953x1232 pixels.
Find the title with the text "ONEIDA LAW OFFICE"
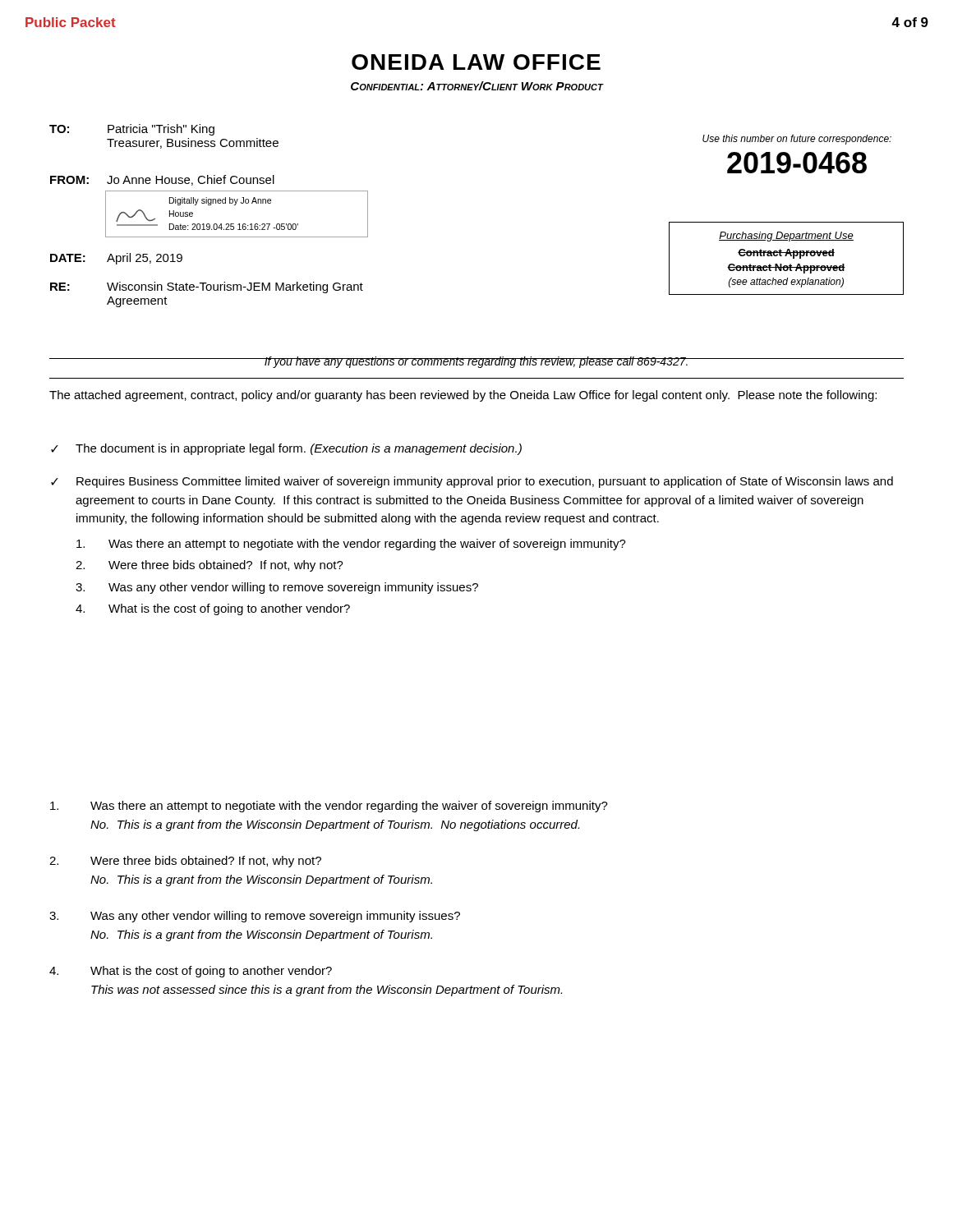(x=476, y=62)
